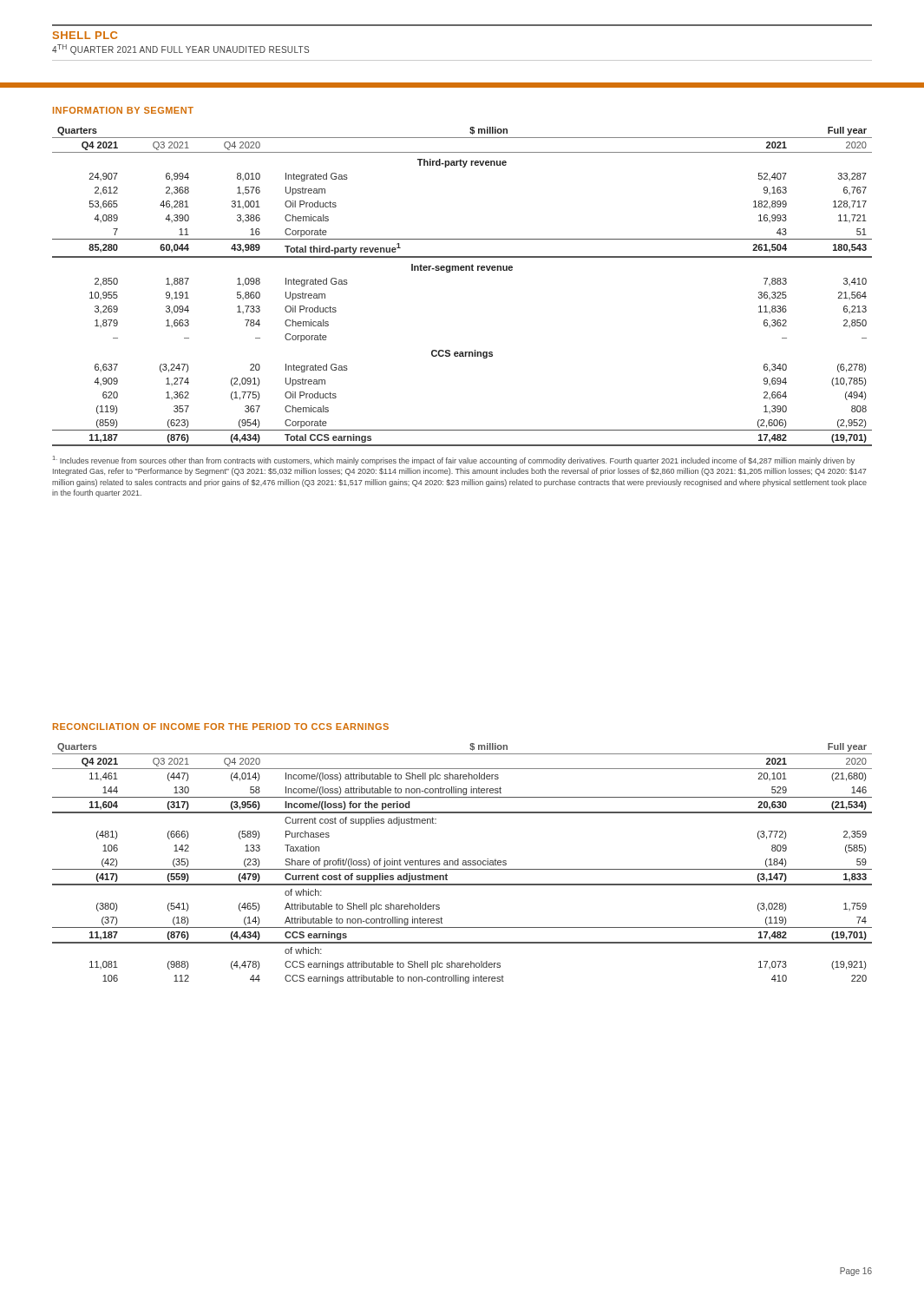
Task: Locate the section header that opens with "RECONCILIATION OF INCOME FOR THE PERIOD TO"
Action: pos(221,727)
